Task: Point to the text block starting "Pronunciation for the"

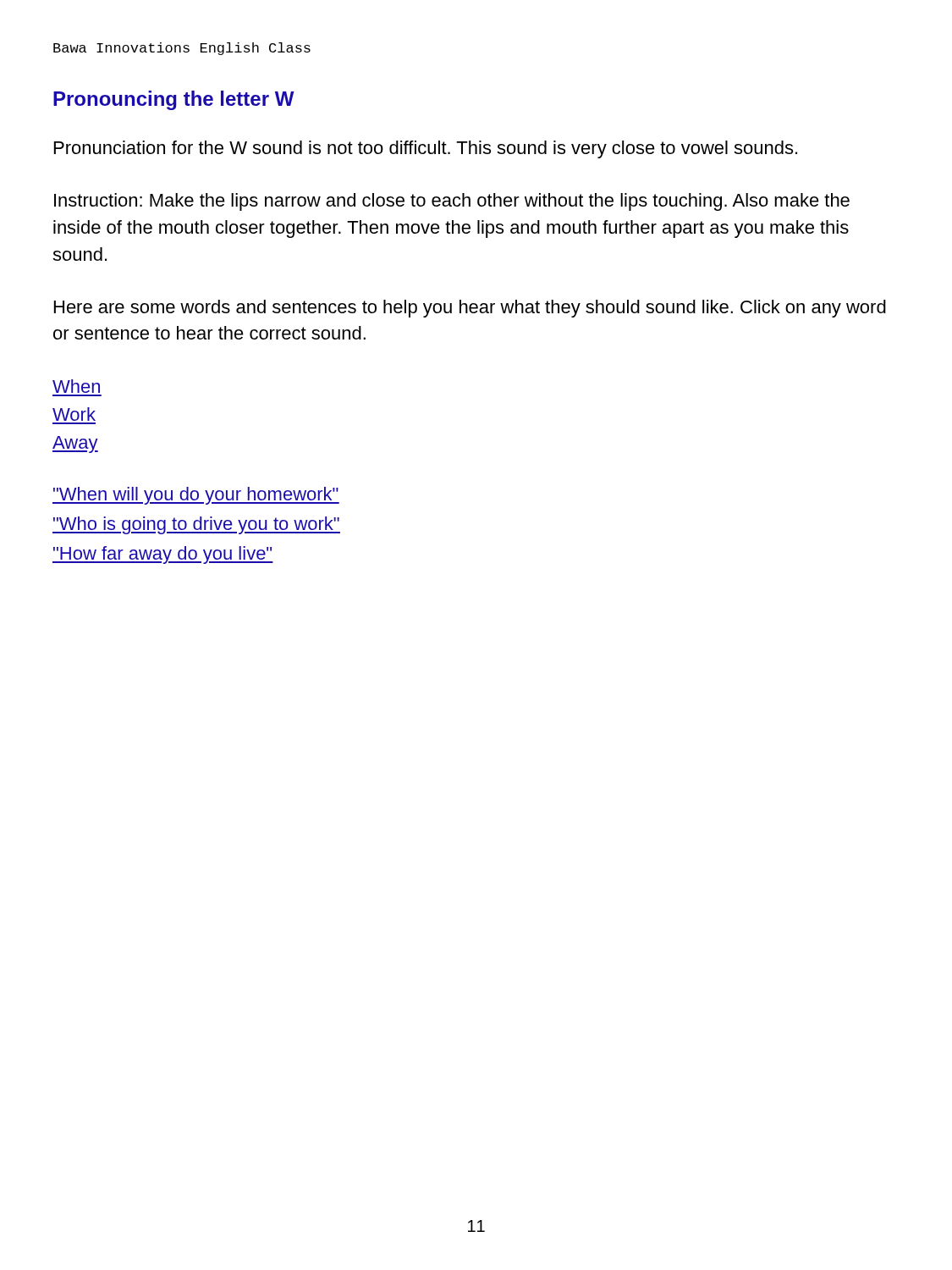Action: (426, 148)
